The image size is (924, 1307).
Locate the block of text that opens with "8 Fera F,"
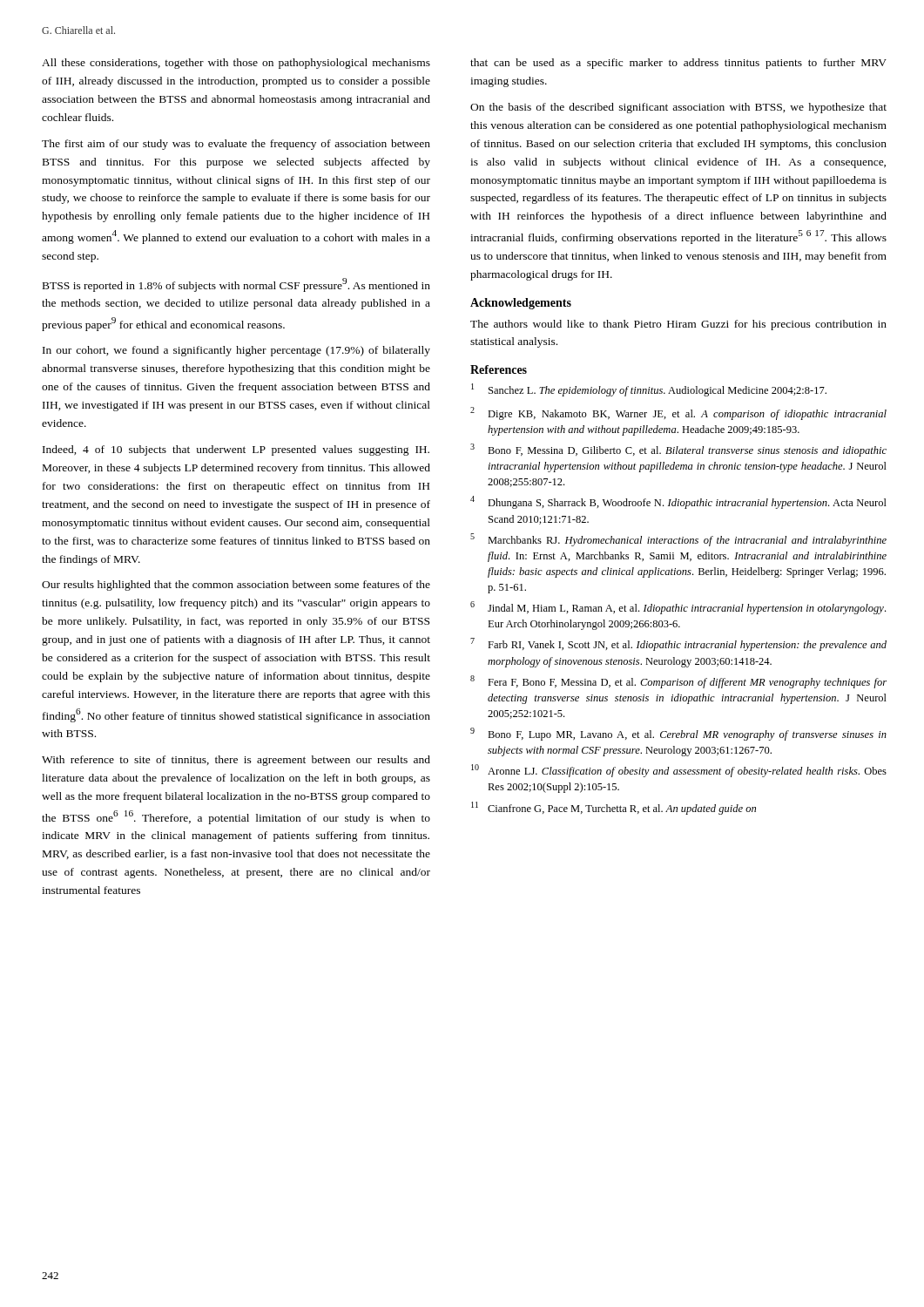point(678,698)
